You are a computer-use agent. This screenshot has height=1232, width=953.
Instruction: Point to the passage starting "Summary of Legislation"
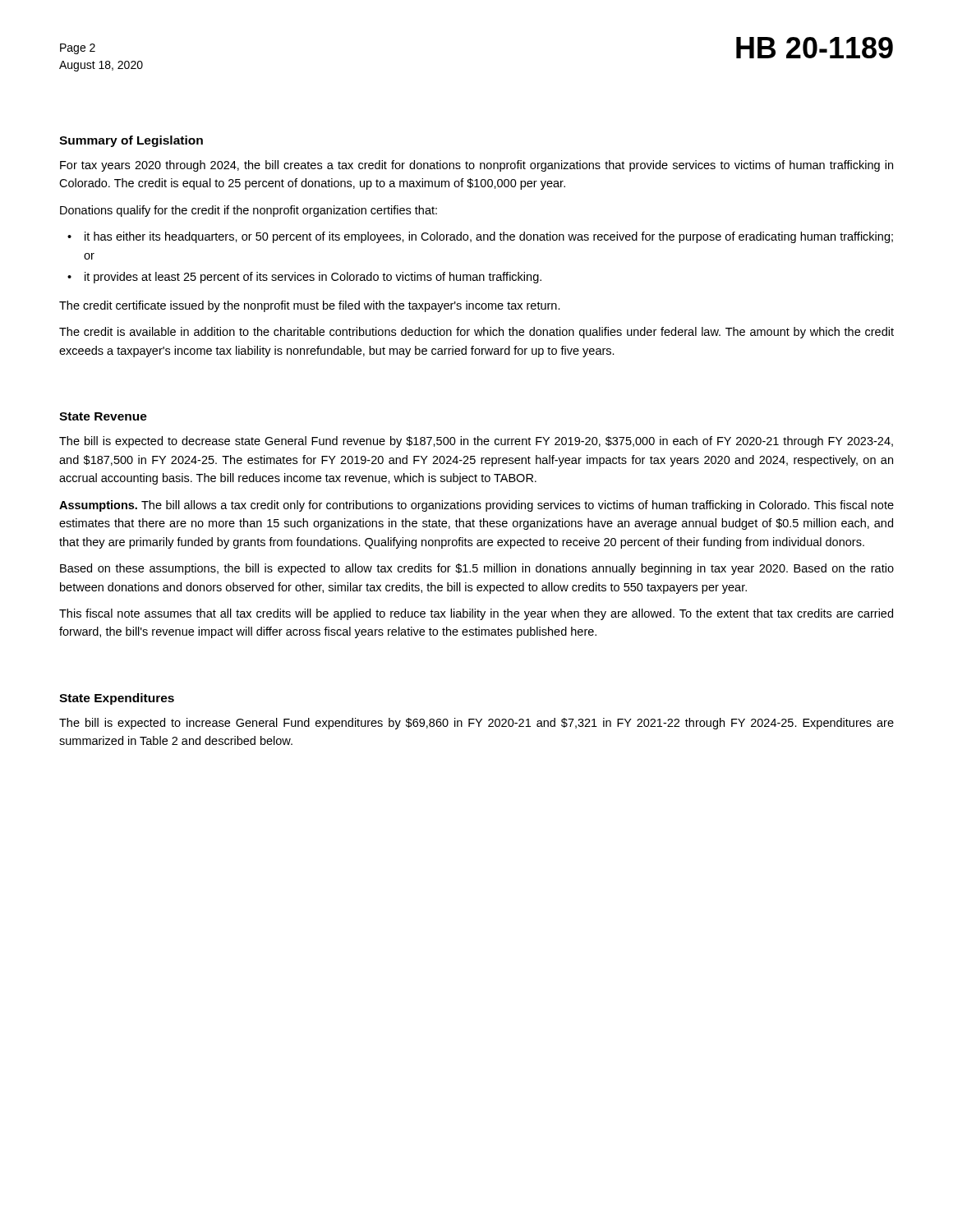[131, 140]
